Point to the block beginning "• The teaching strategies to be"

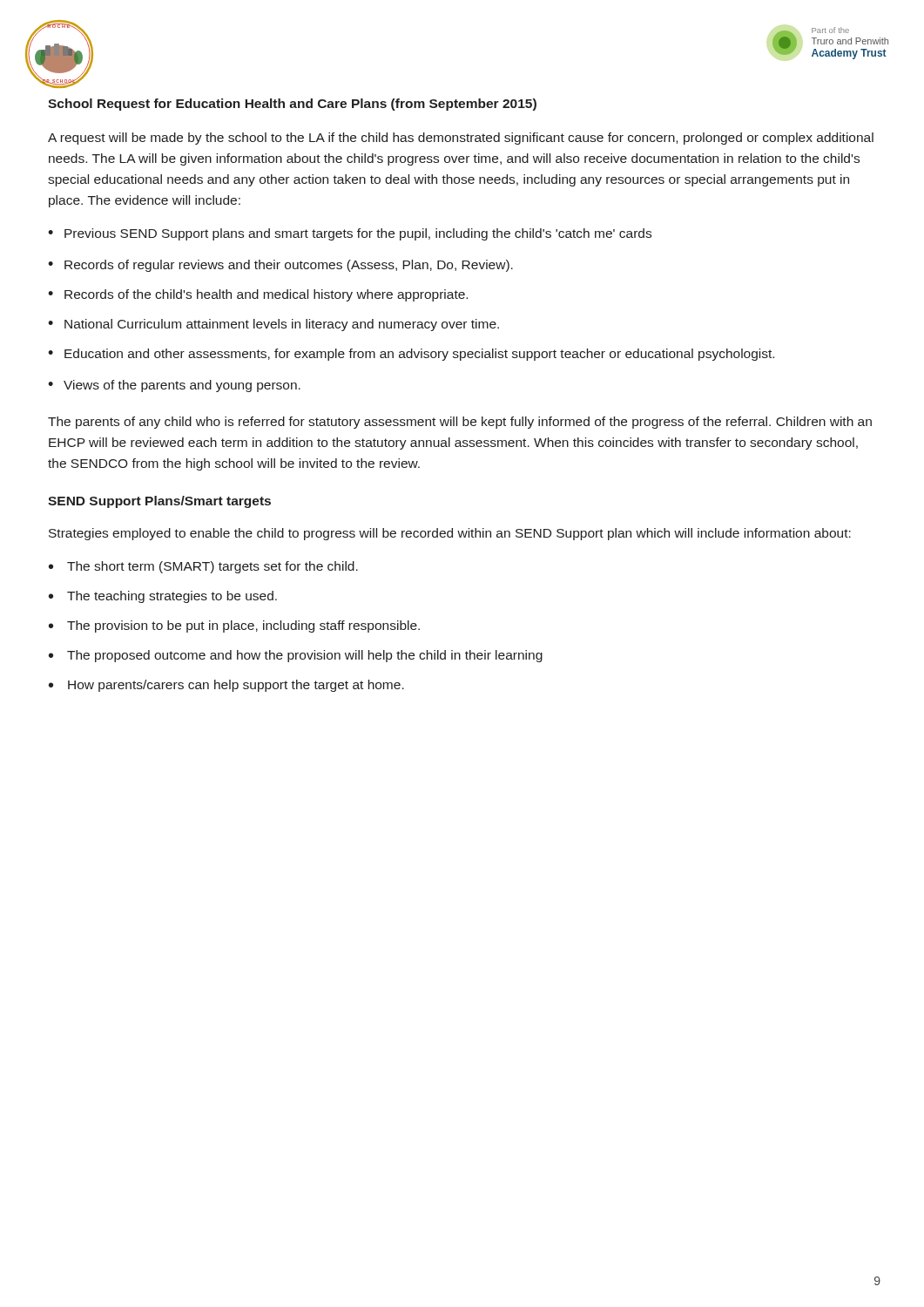coord(163,596)
